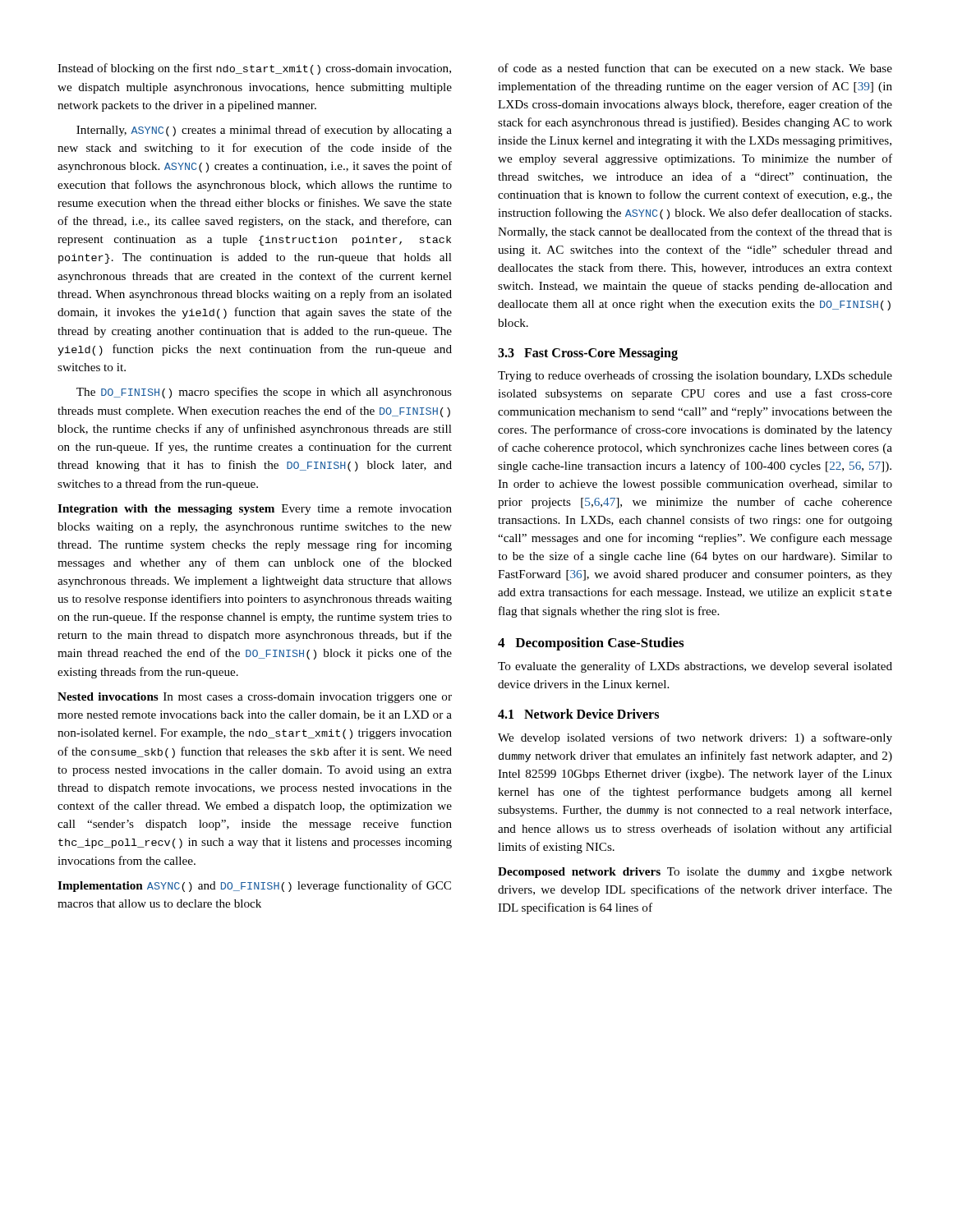
Task: Point to the passage starting "of code as a nested function"
Action: click(x=695, y=195)
